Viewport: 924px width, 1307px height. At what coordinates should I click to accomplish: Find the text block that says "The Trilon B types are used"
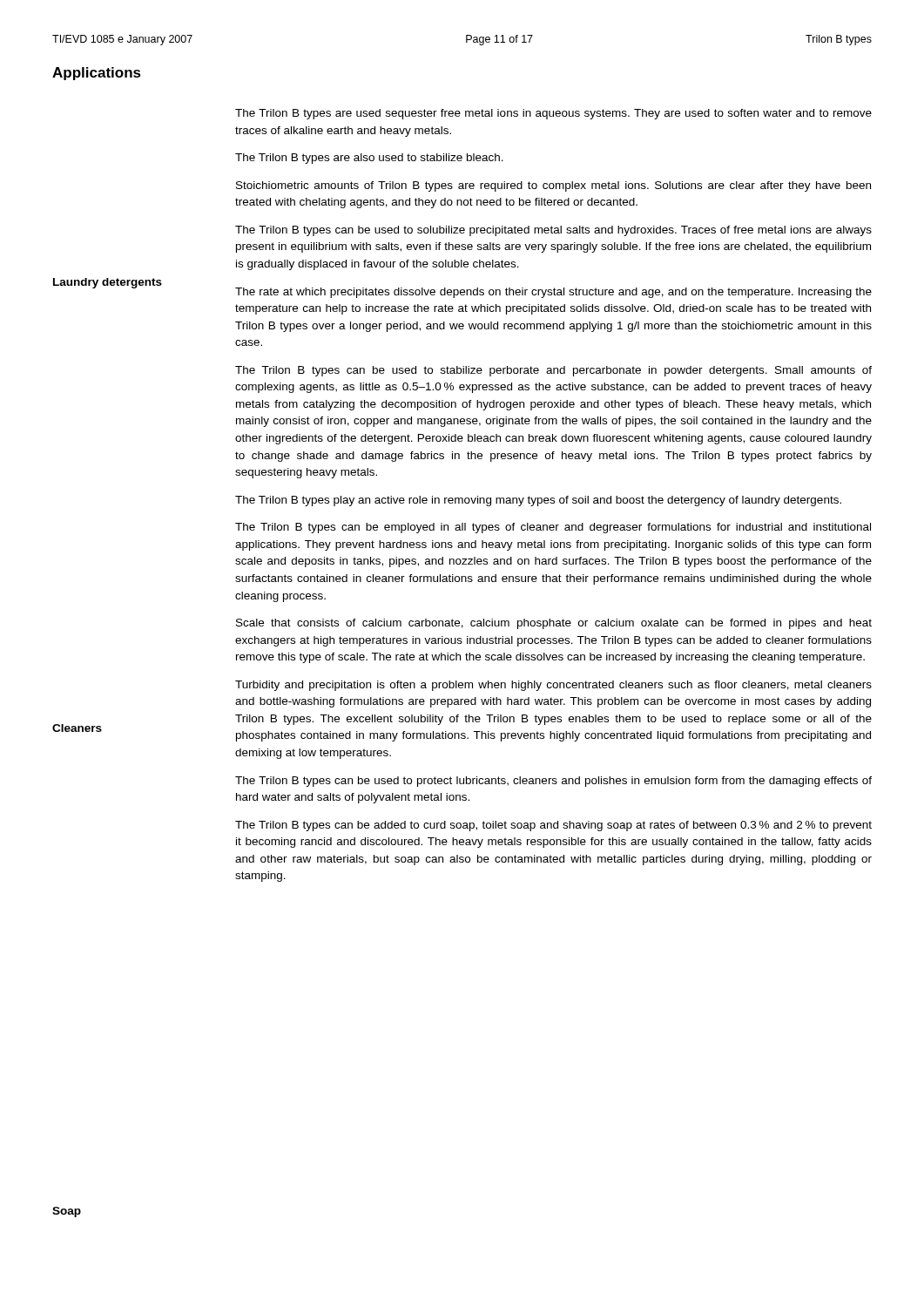click(x=553, y=121)
